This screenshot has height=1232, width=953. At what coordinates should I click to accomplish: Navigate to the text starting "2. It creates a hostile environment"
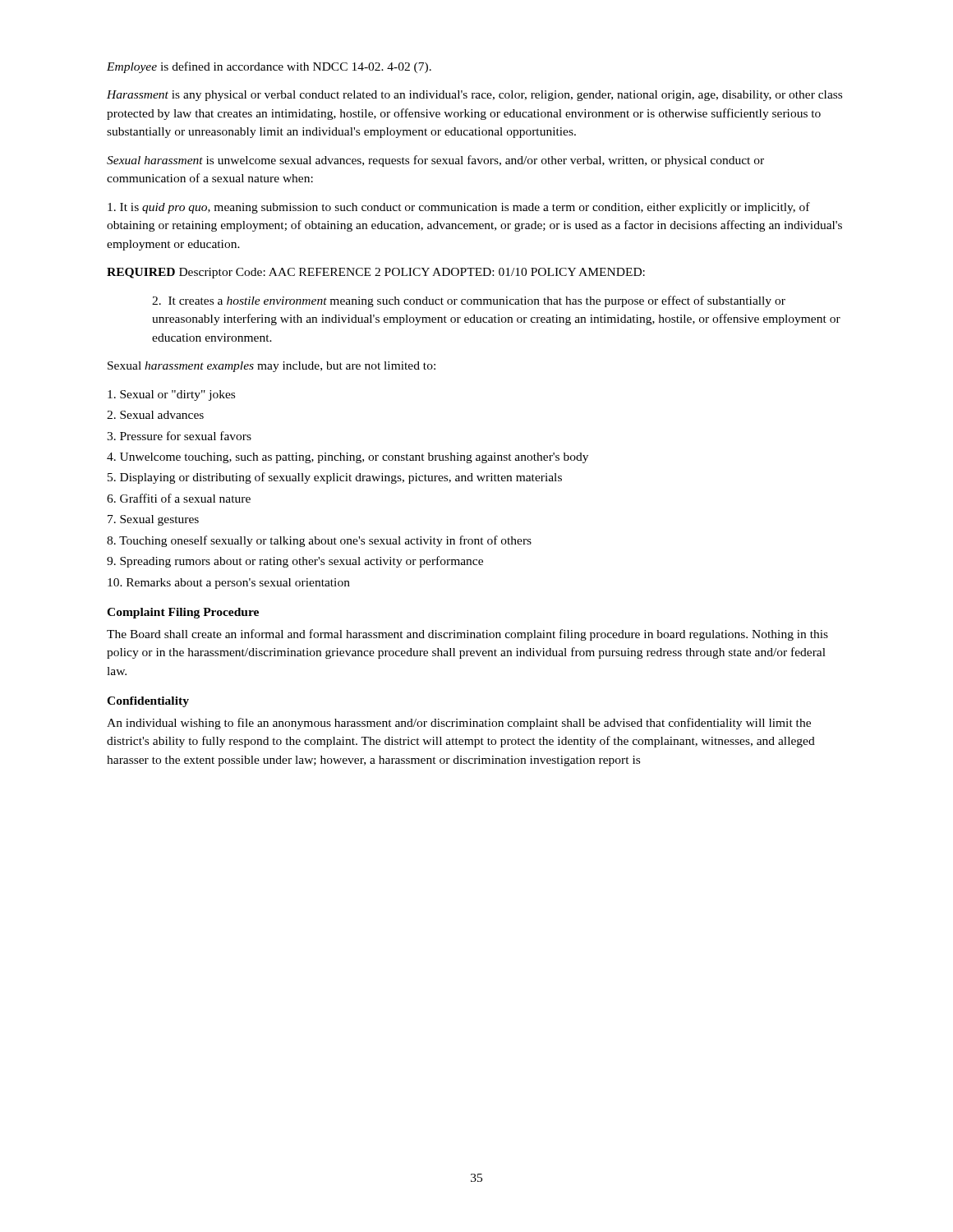499,319
